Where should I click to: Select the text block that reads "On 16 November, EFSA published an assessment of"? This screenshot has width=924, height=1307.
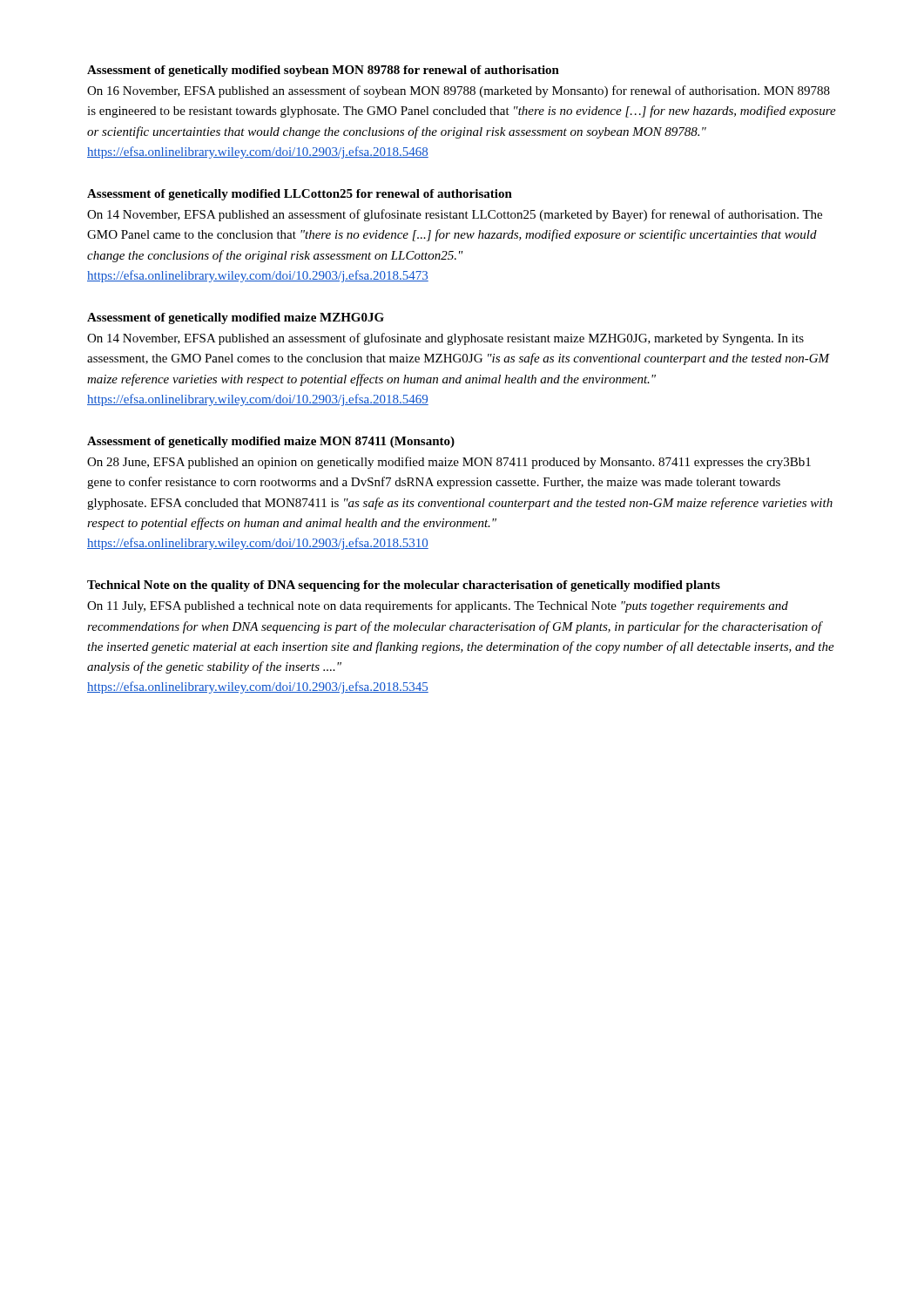click(461, 121)
